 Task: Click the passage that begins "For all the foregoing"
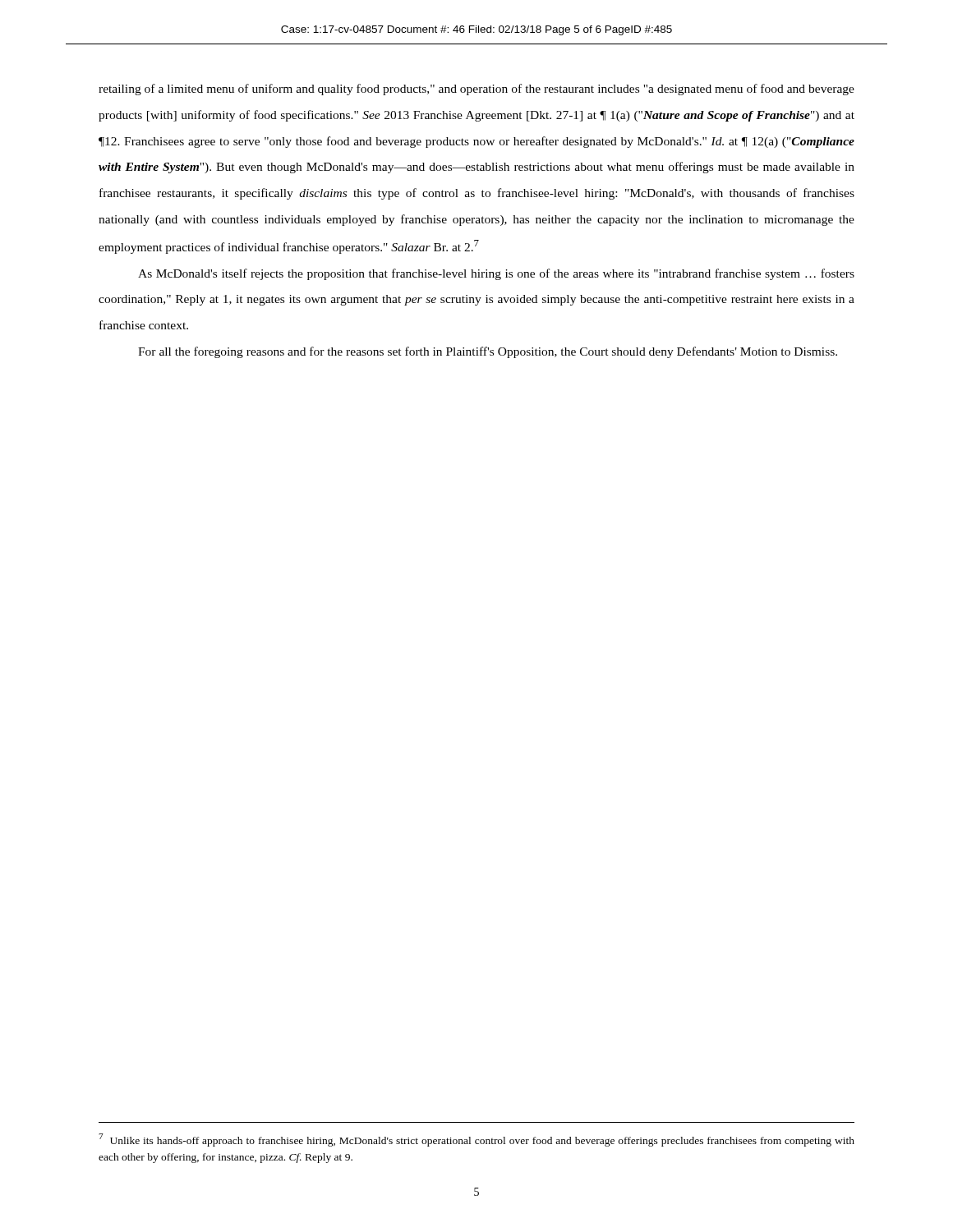click(x=488, y=351)
